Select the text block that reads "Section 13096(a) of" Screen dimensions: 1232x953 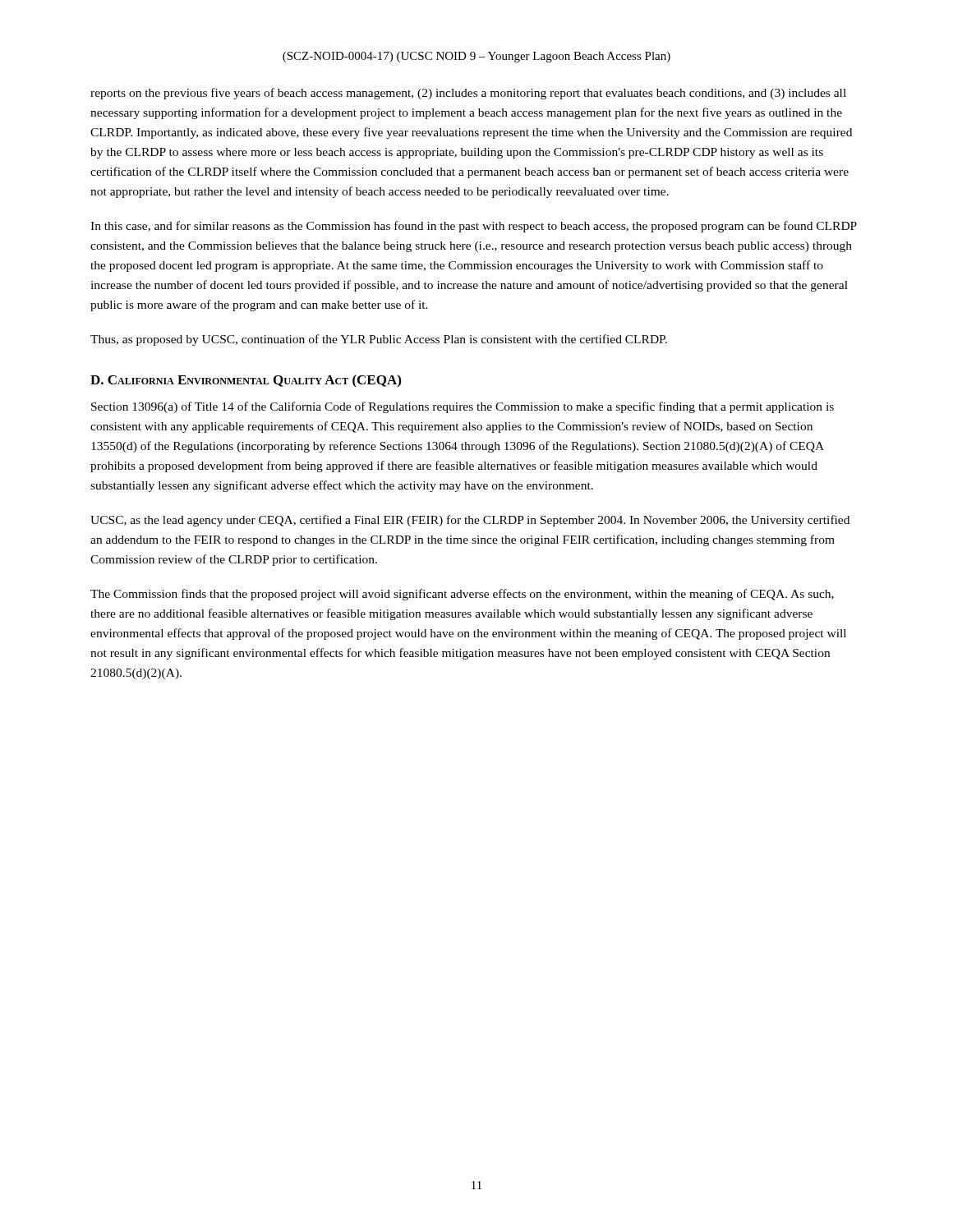(x=462, y=446)
